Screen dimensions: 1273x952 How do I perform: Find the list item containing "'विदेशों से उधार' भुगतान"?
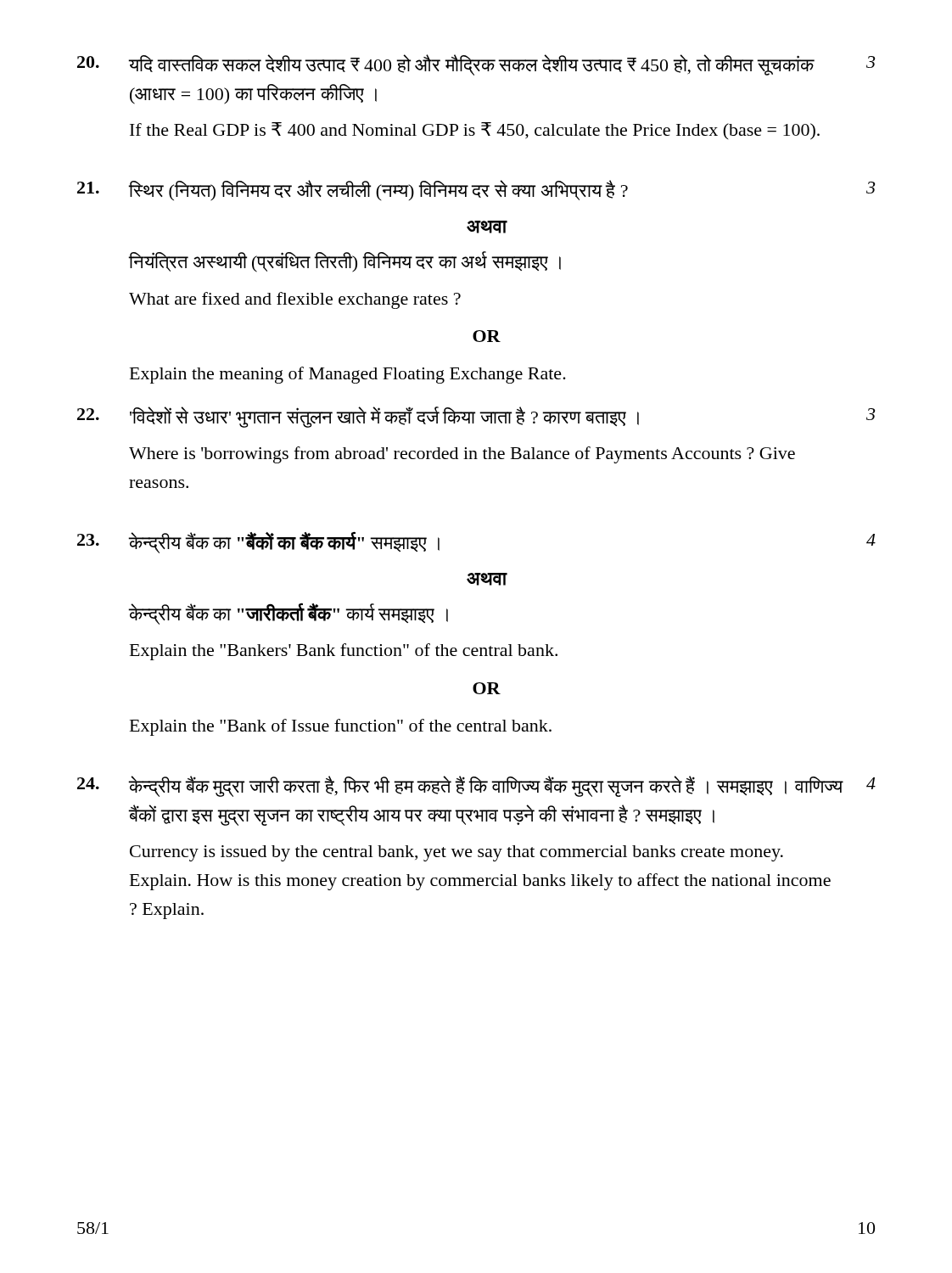coord(486,450)
